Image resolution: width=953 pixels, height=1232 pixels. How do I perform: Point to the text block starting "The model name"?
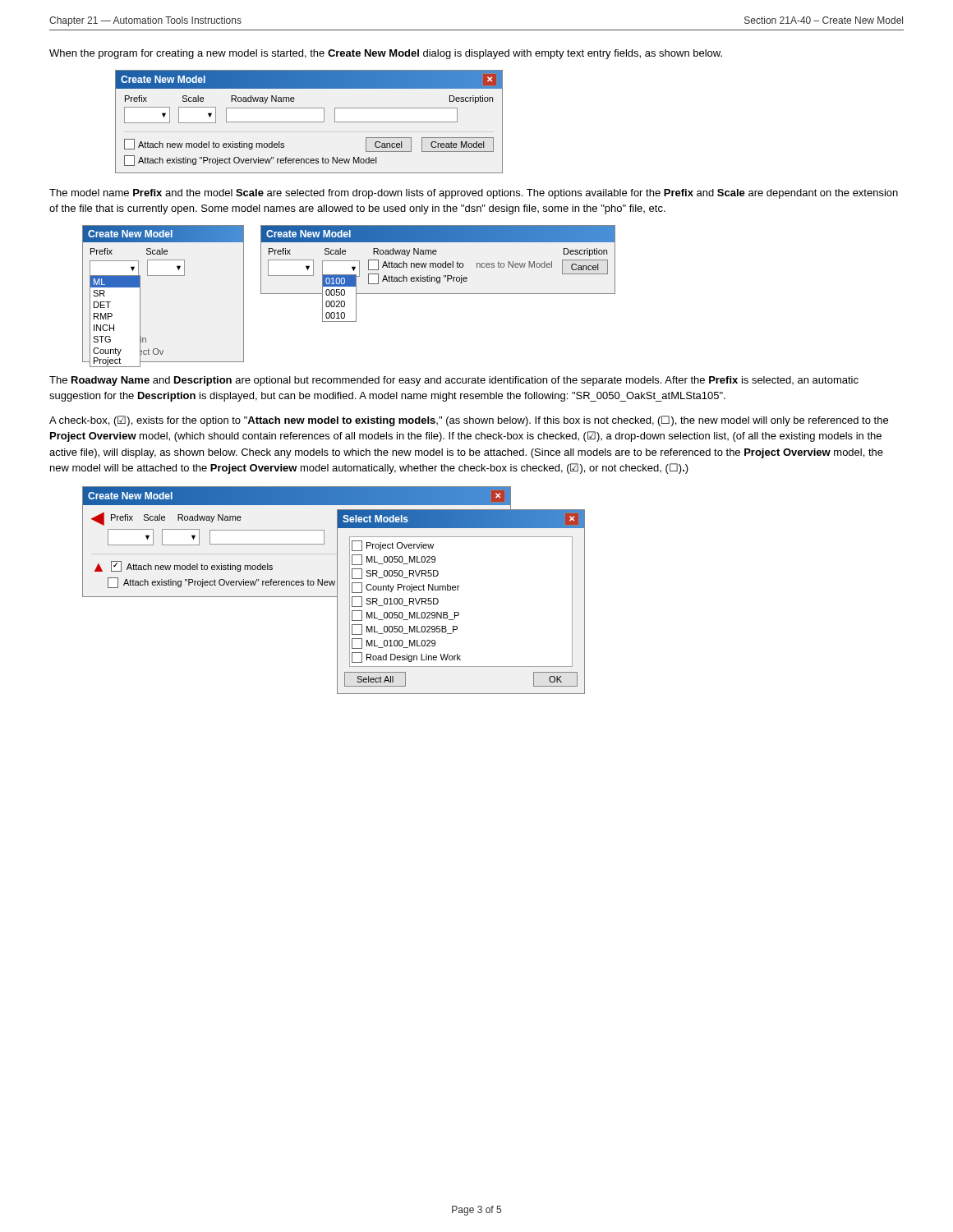(x=474, y=200)
